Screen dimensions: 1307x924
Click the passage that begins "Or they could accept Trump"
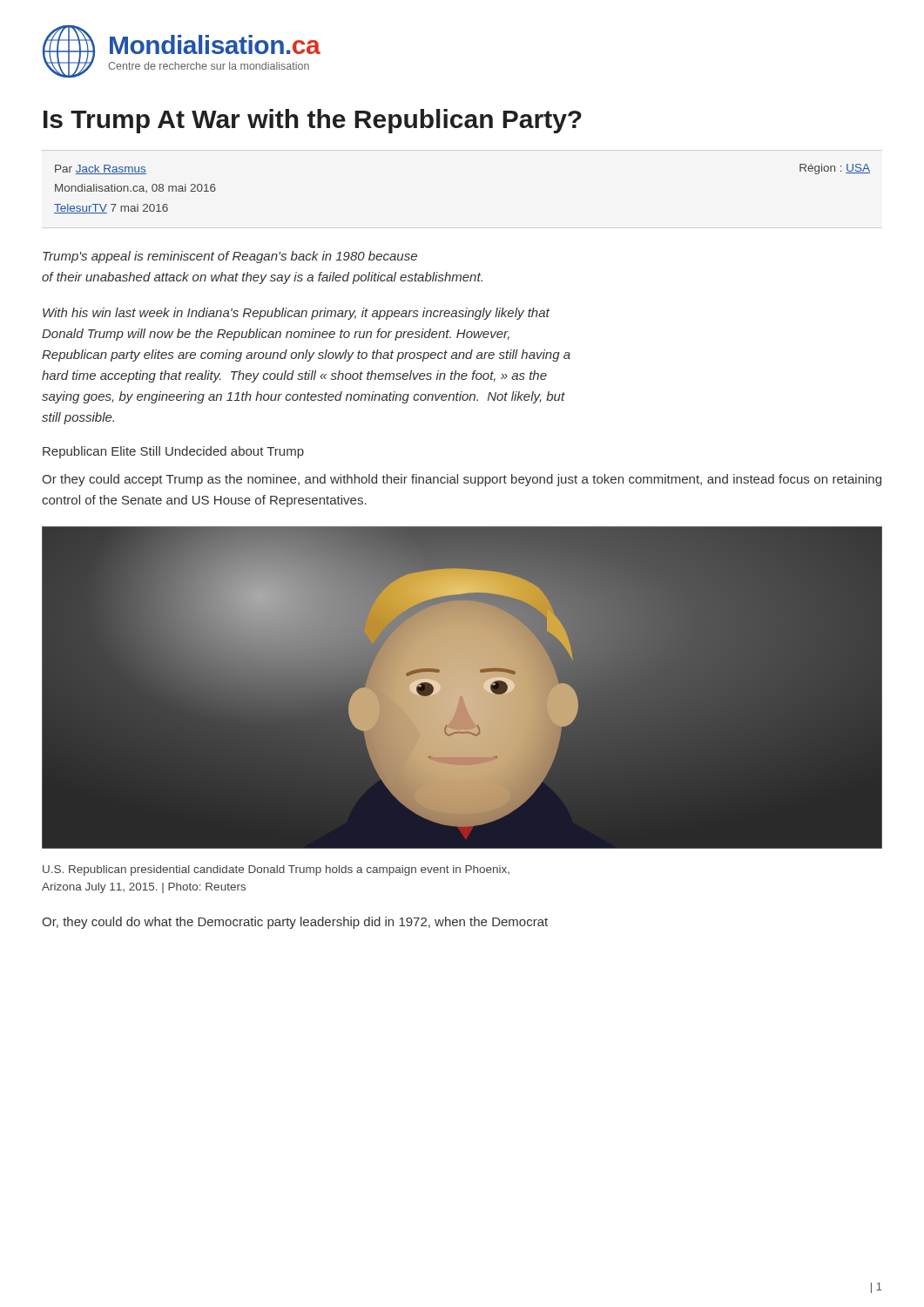pos(462,489)
